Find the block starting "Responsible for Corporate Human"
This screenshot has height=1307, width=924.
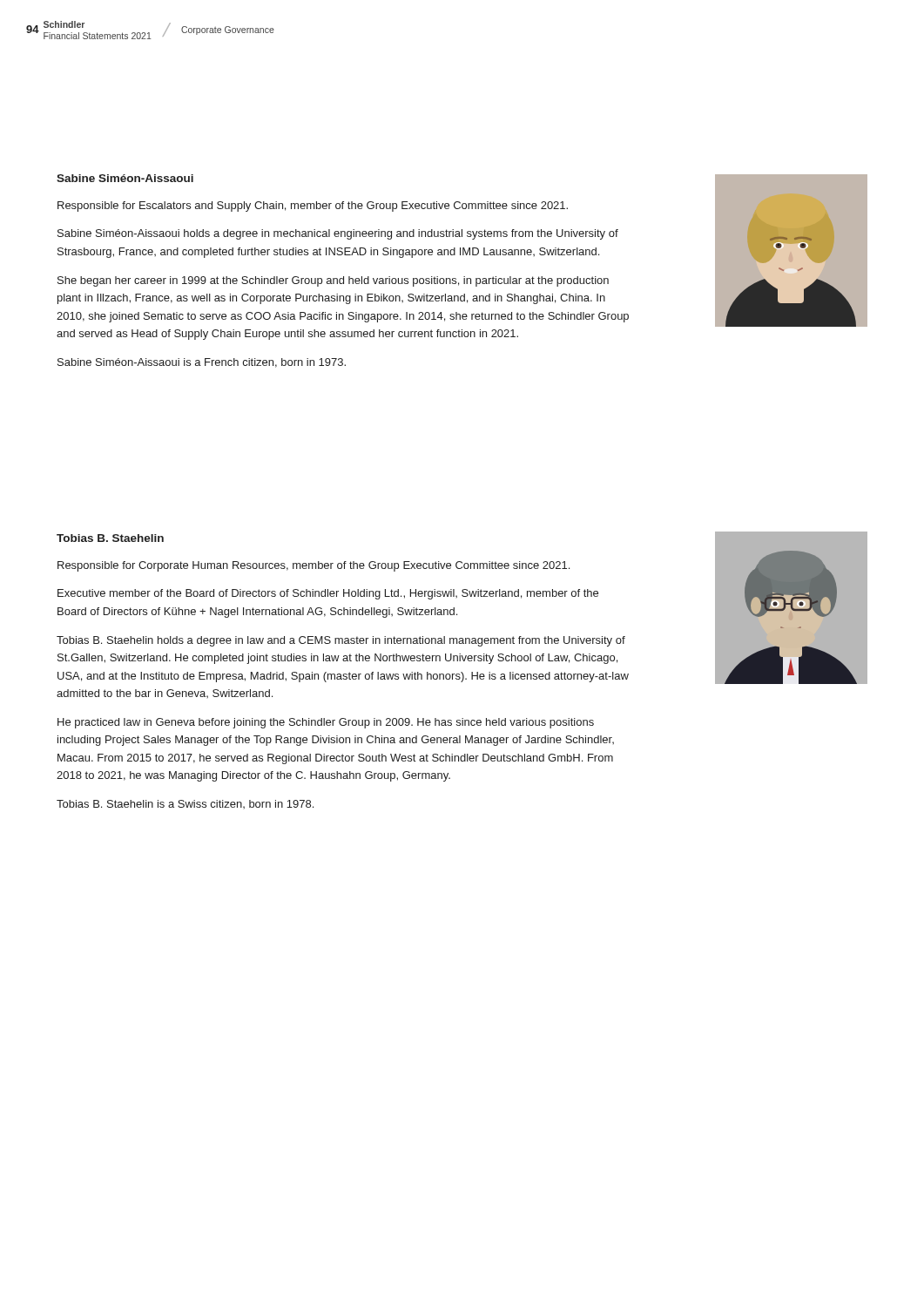point(314,565)
